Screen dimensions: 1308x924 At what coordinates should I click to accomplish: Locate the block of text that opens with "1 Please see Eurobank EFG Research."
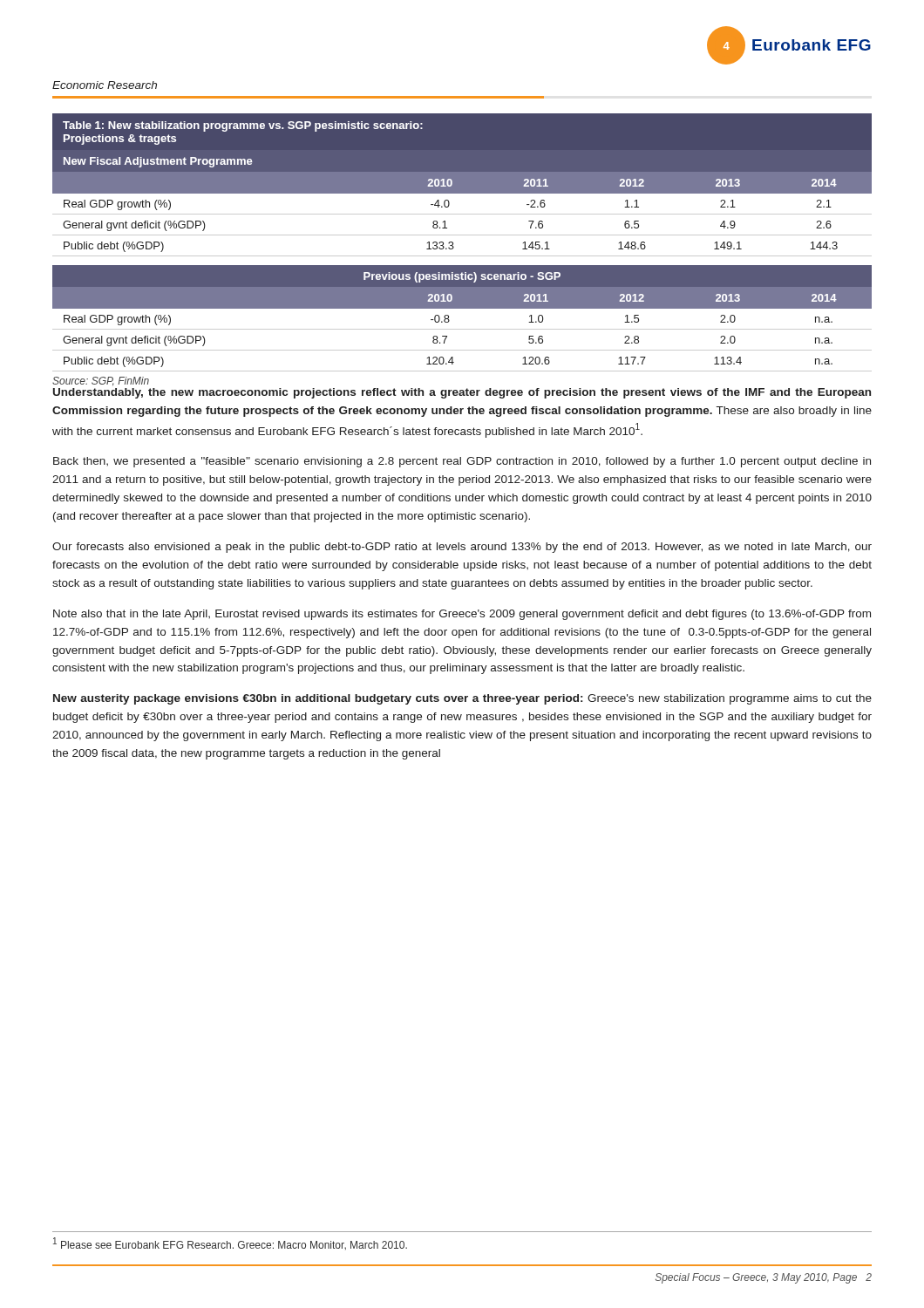(230, 1244)
